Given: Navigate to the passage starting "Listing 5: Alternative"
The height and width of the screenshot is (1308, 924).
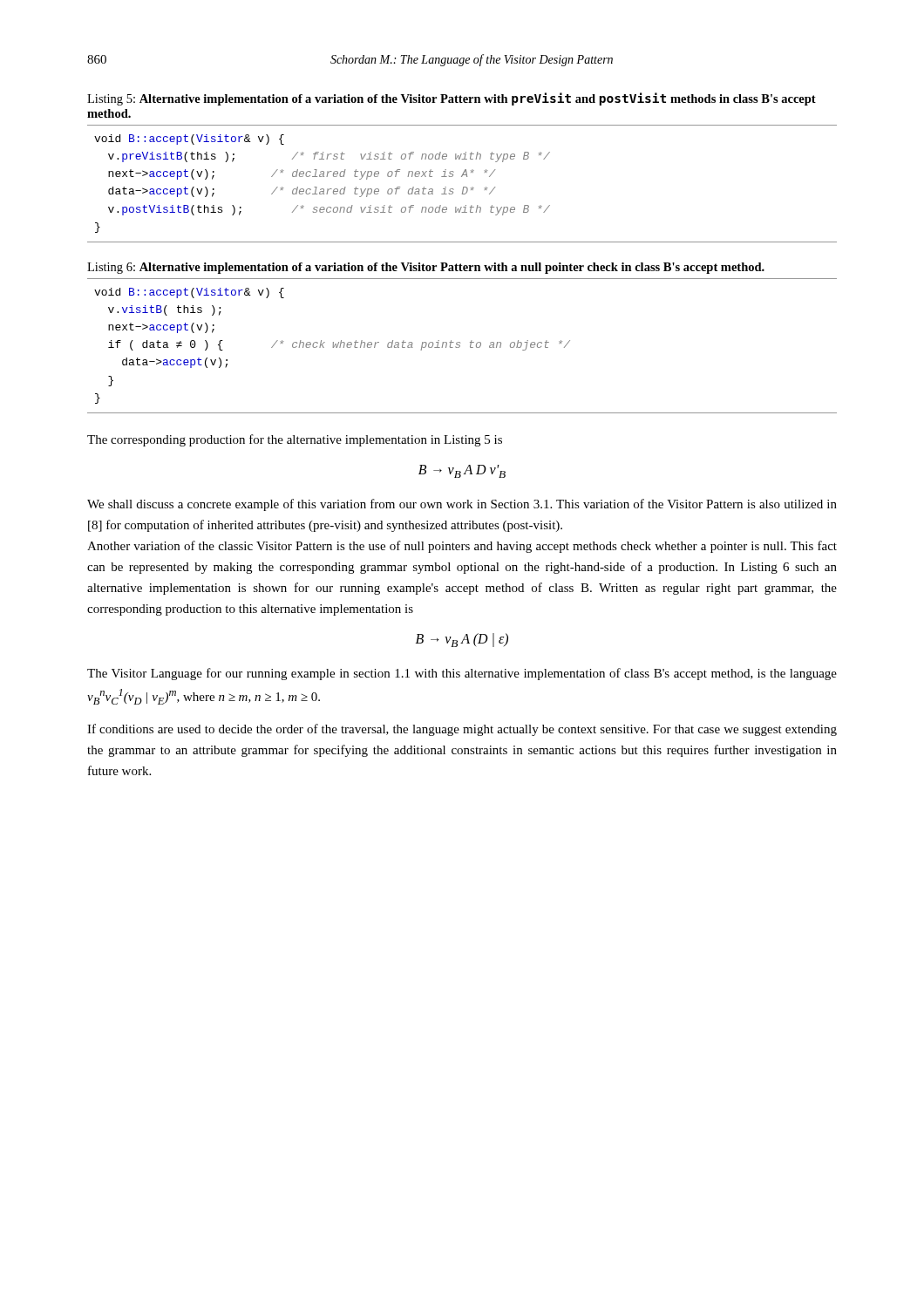Looking at the screenshot, I should click(x=451, y=106).
